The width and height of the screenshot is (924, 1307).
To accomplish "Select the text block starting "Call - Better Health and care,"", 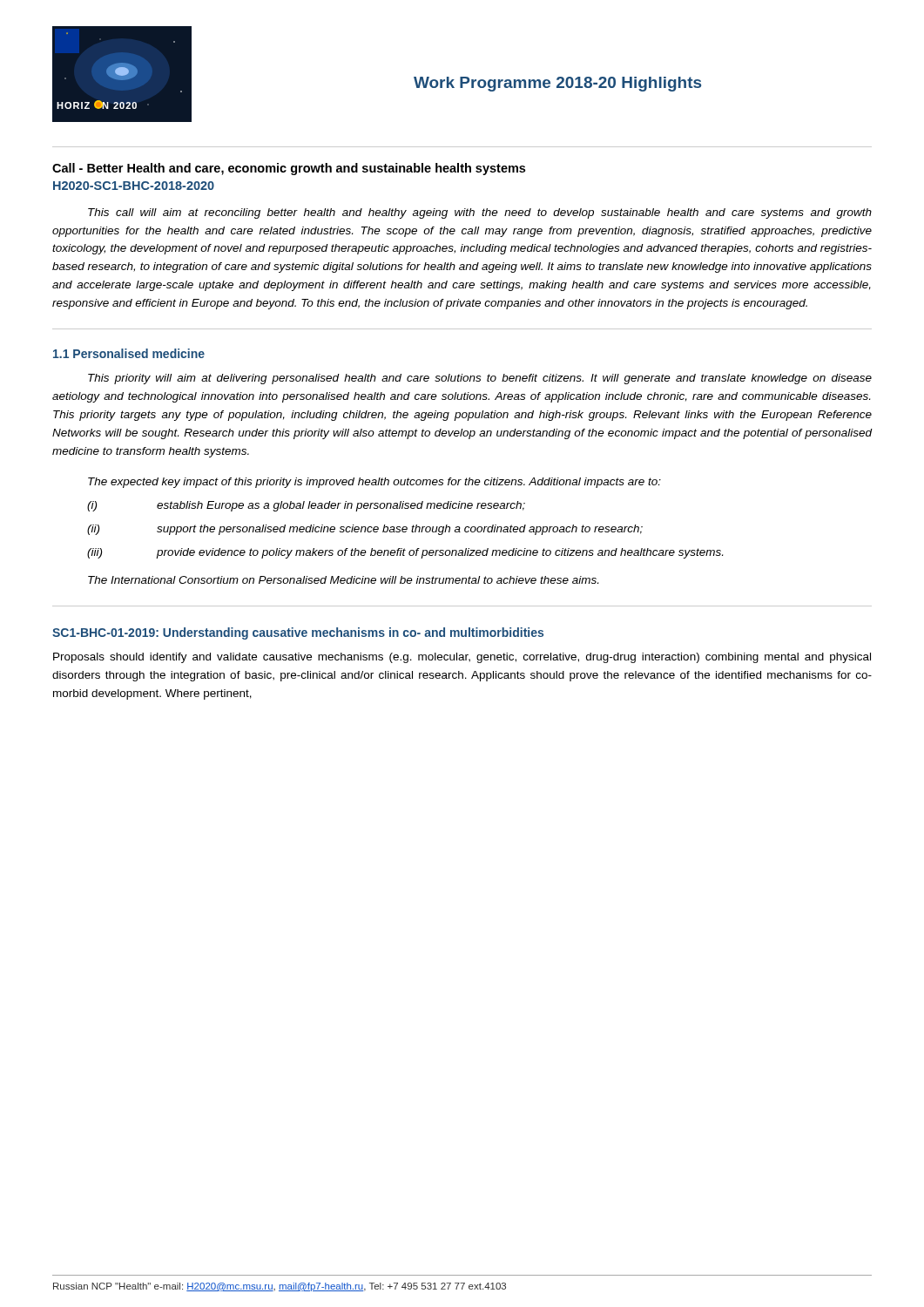I will click(289, 177).
